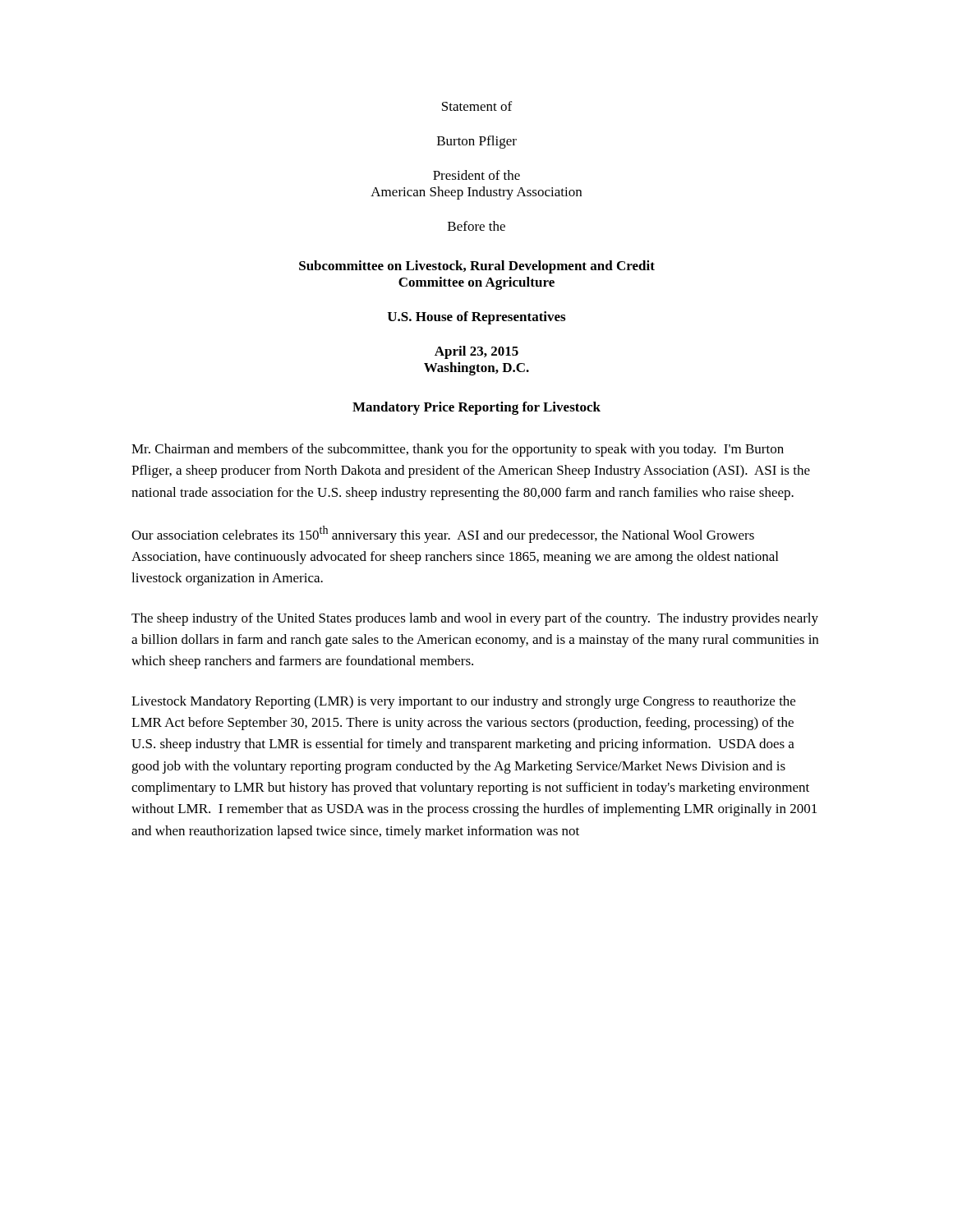Where does it say "Statement of"?
The width and height of the screenshot is (953, 1232).
[x=476, y=106]
